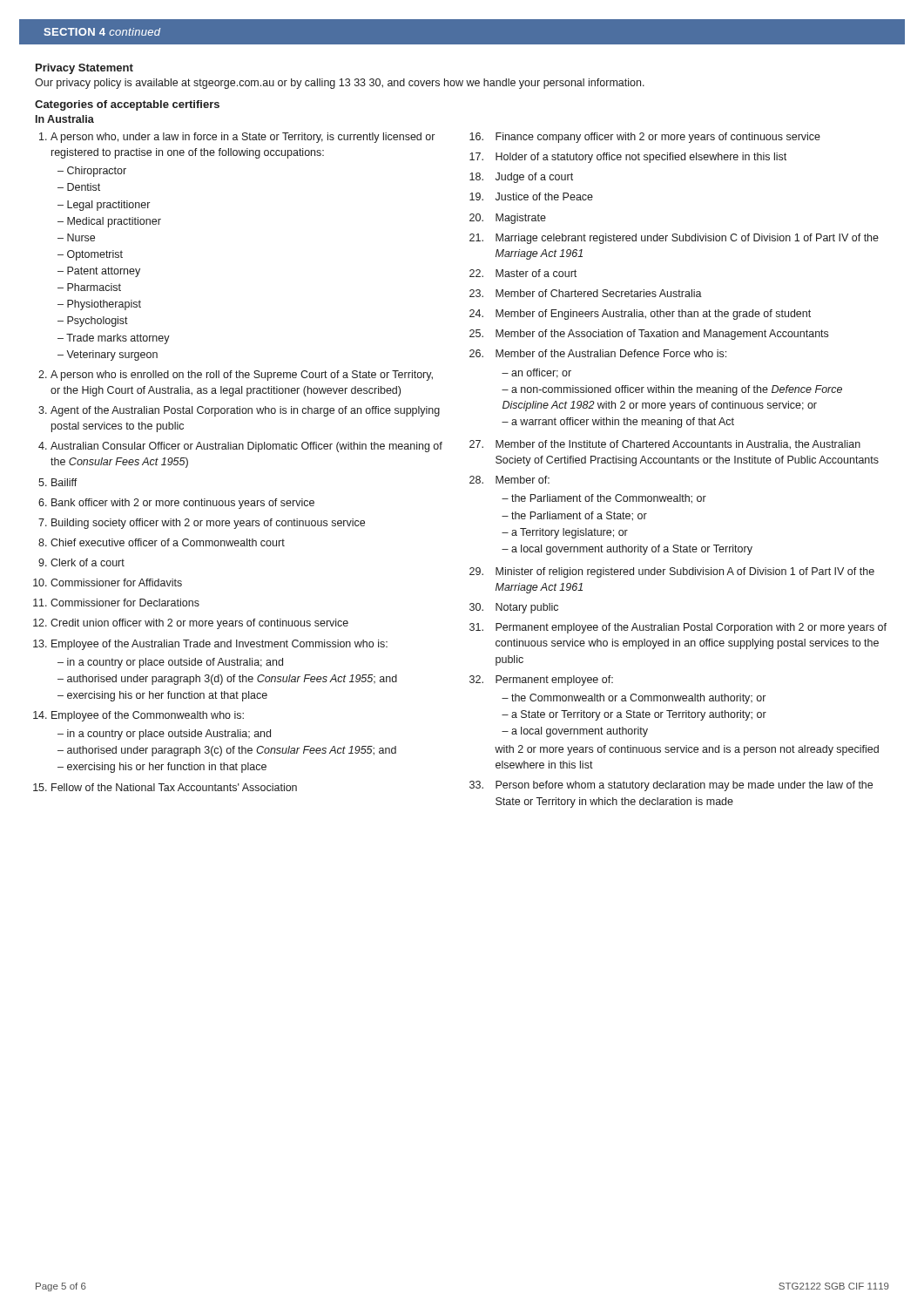
Task: Point to the block beginning "Credit union officer with 2 or"
Action: pos(200,623)
